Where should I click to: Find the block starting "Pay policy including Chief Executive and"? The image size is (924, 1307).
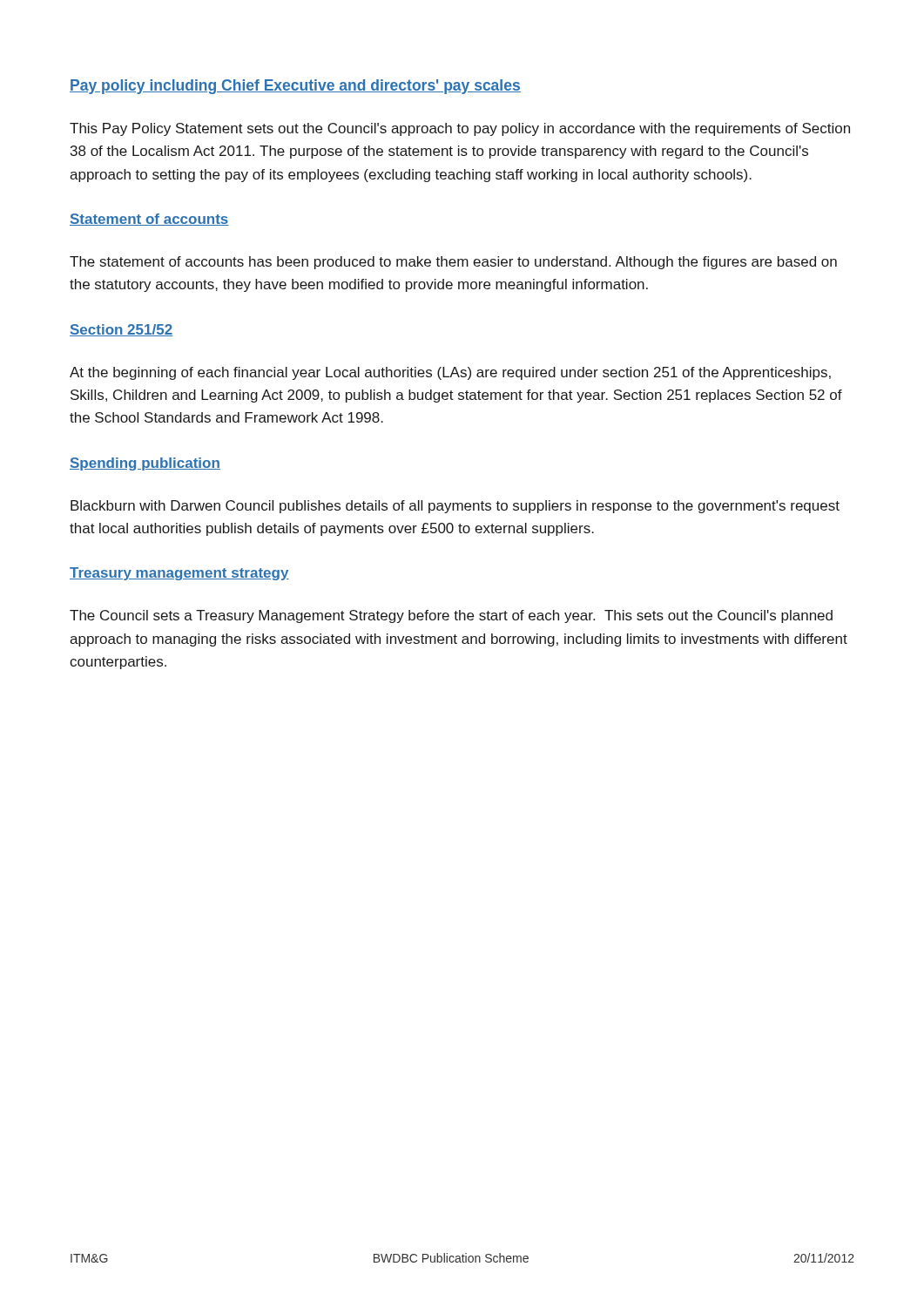click(295, 86)
